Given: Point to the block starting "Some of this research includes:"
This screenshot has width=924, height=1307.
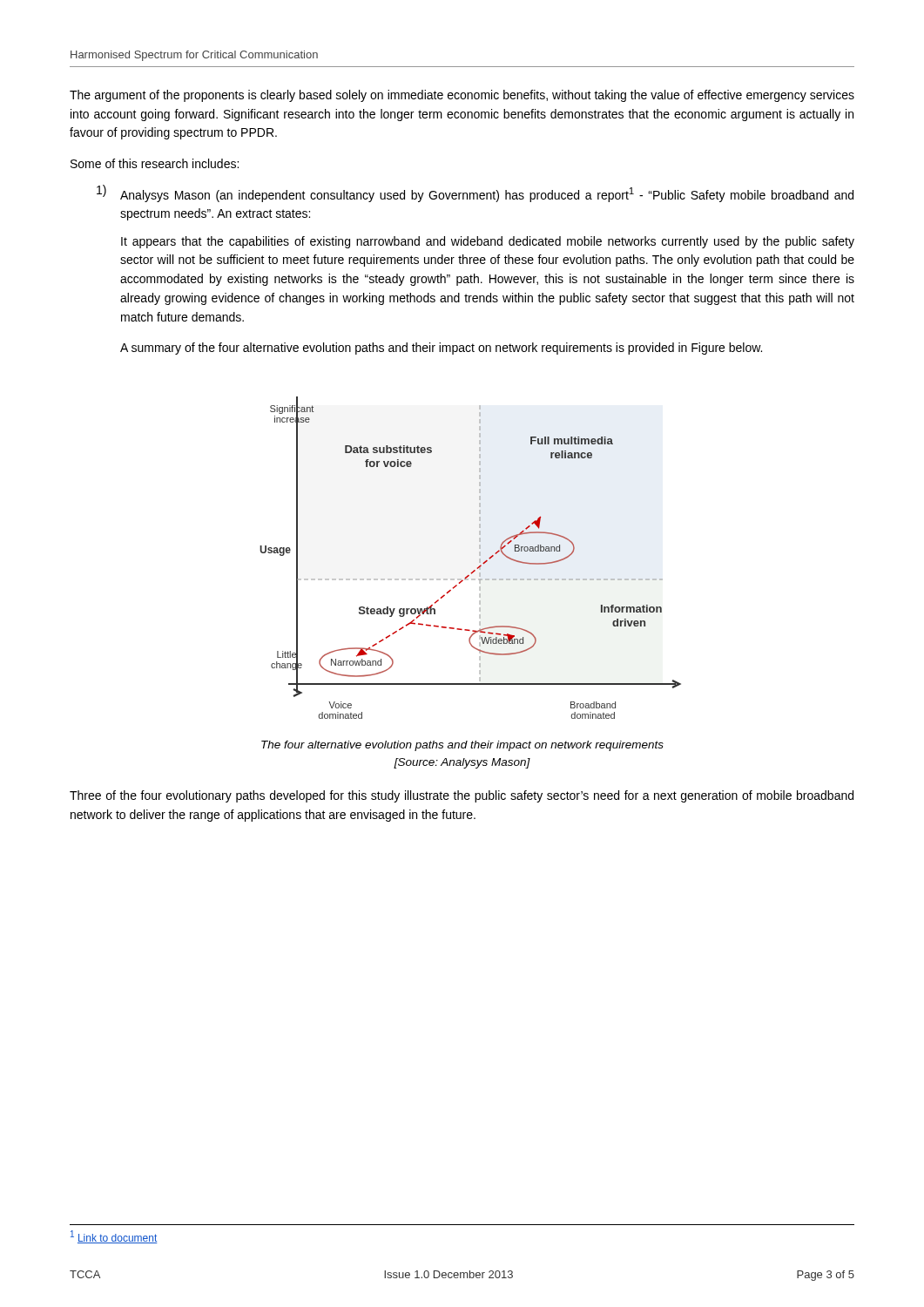Looking at the screenshot, I should pyautogui.click(x=155, y=164).
